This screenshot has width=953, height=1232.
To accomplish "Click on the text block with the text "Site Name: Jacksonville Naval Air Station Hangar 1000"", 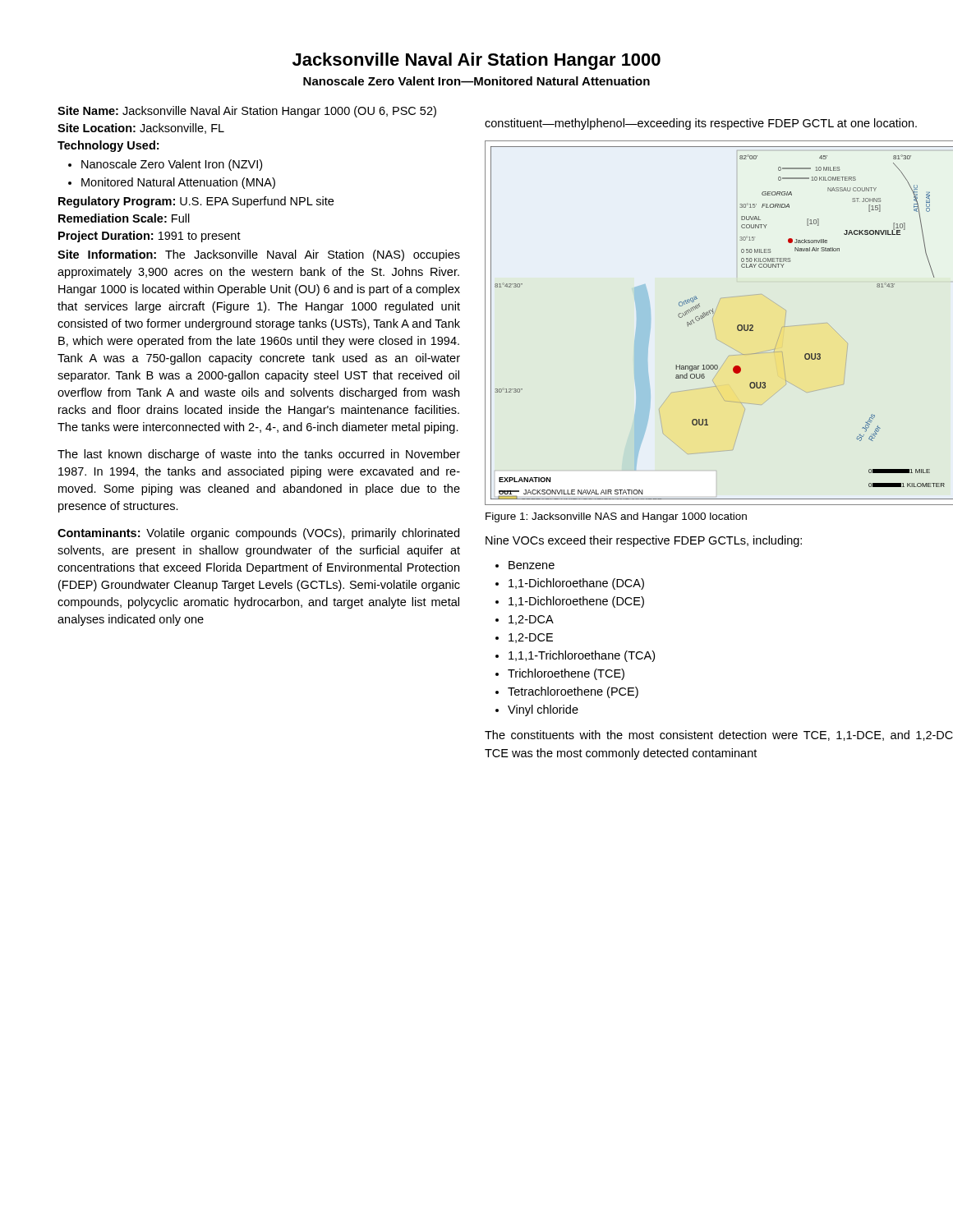I will click(259, 174).
